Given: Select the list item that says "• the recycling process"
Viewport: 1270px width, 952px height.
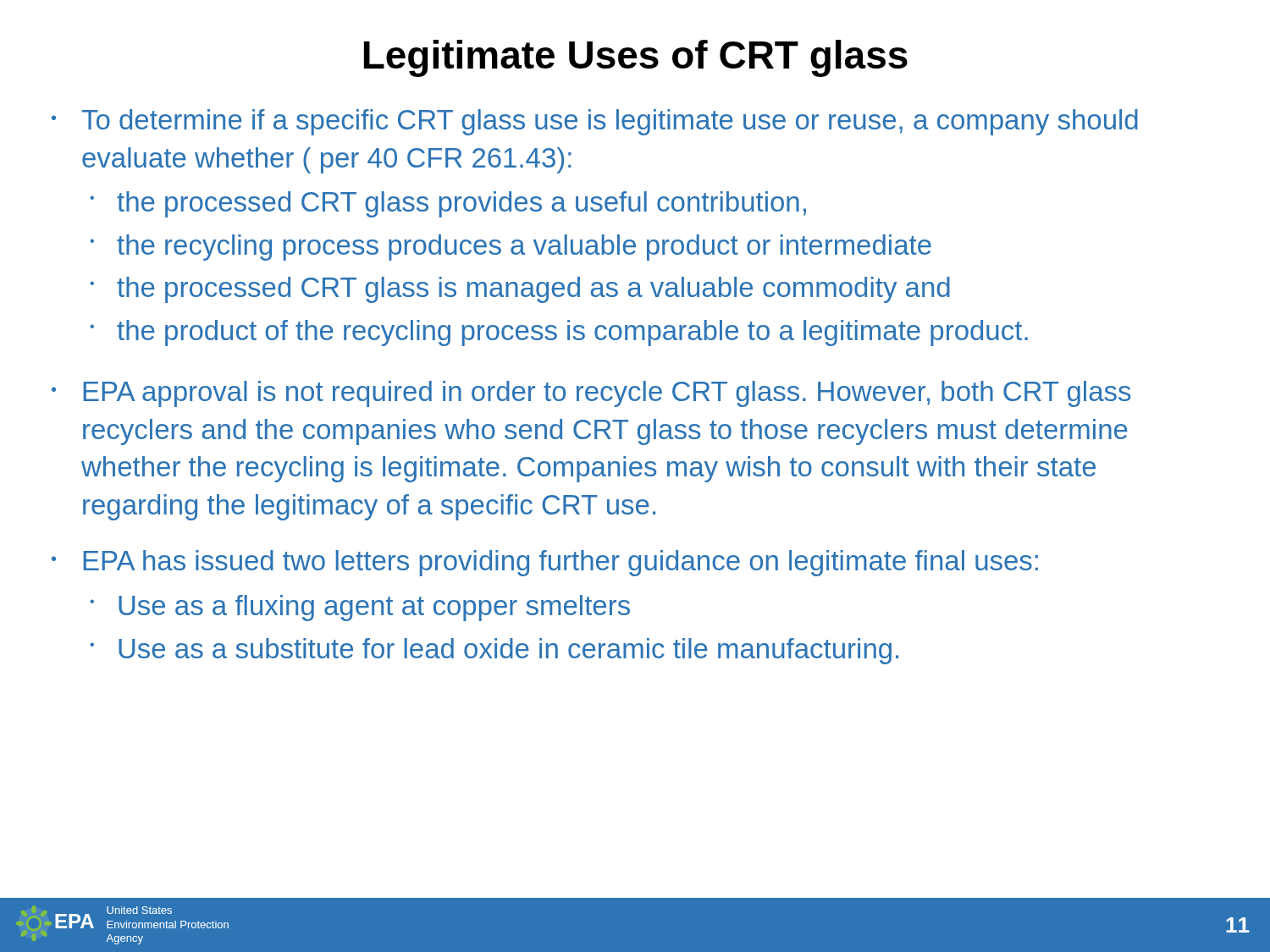Looking at the screenshot, I should click(x=511, y=245).
